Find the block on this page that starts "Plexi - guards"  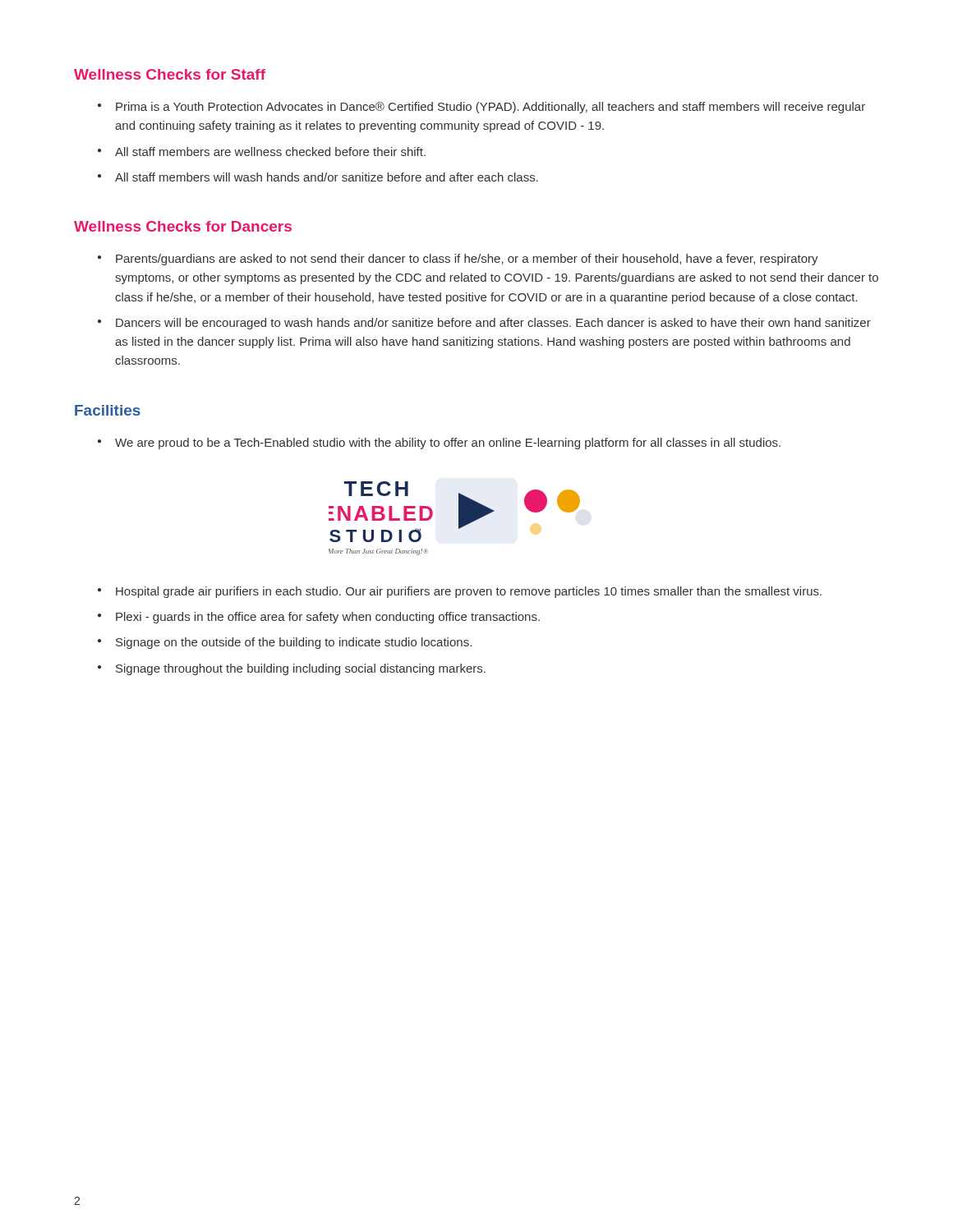point(328,616)
